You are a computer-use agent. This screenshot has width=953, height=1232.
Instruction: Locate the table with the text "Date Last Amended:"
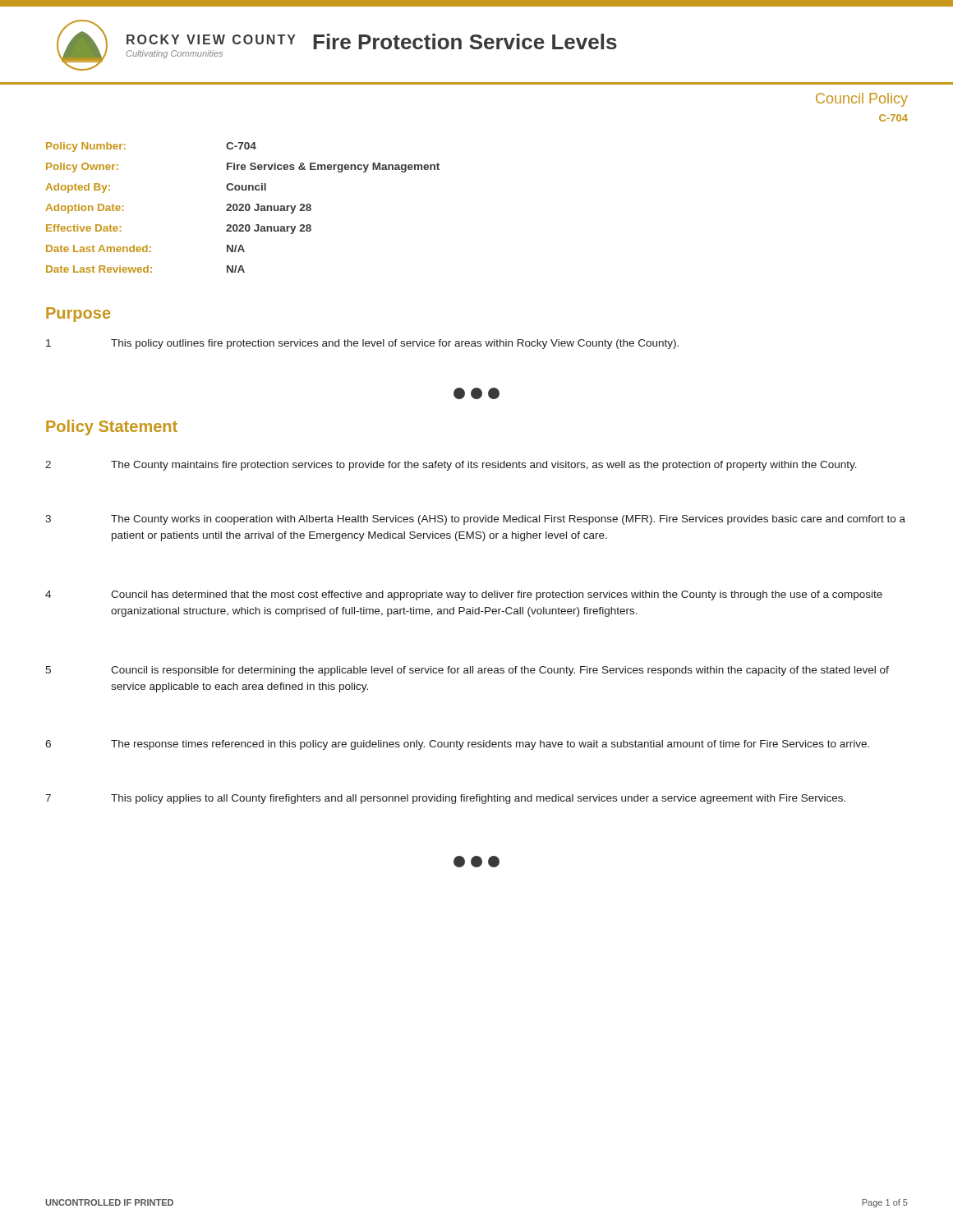(292, 207)
